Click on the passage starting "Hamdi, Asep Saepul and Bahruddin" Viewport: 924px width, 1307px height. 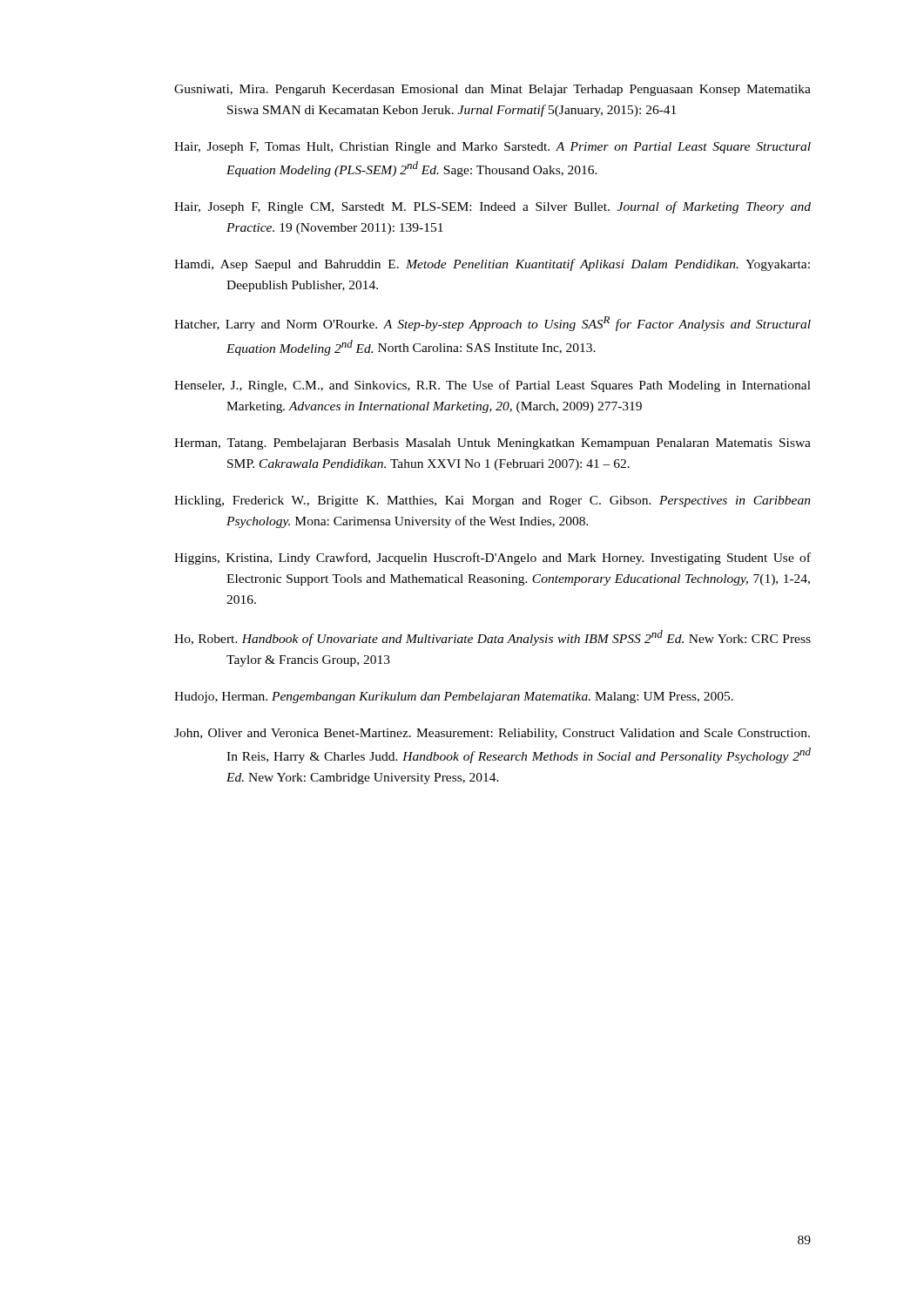point(492,274)
